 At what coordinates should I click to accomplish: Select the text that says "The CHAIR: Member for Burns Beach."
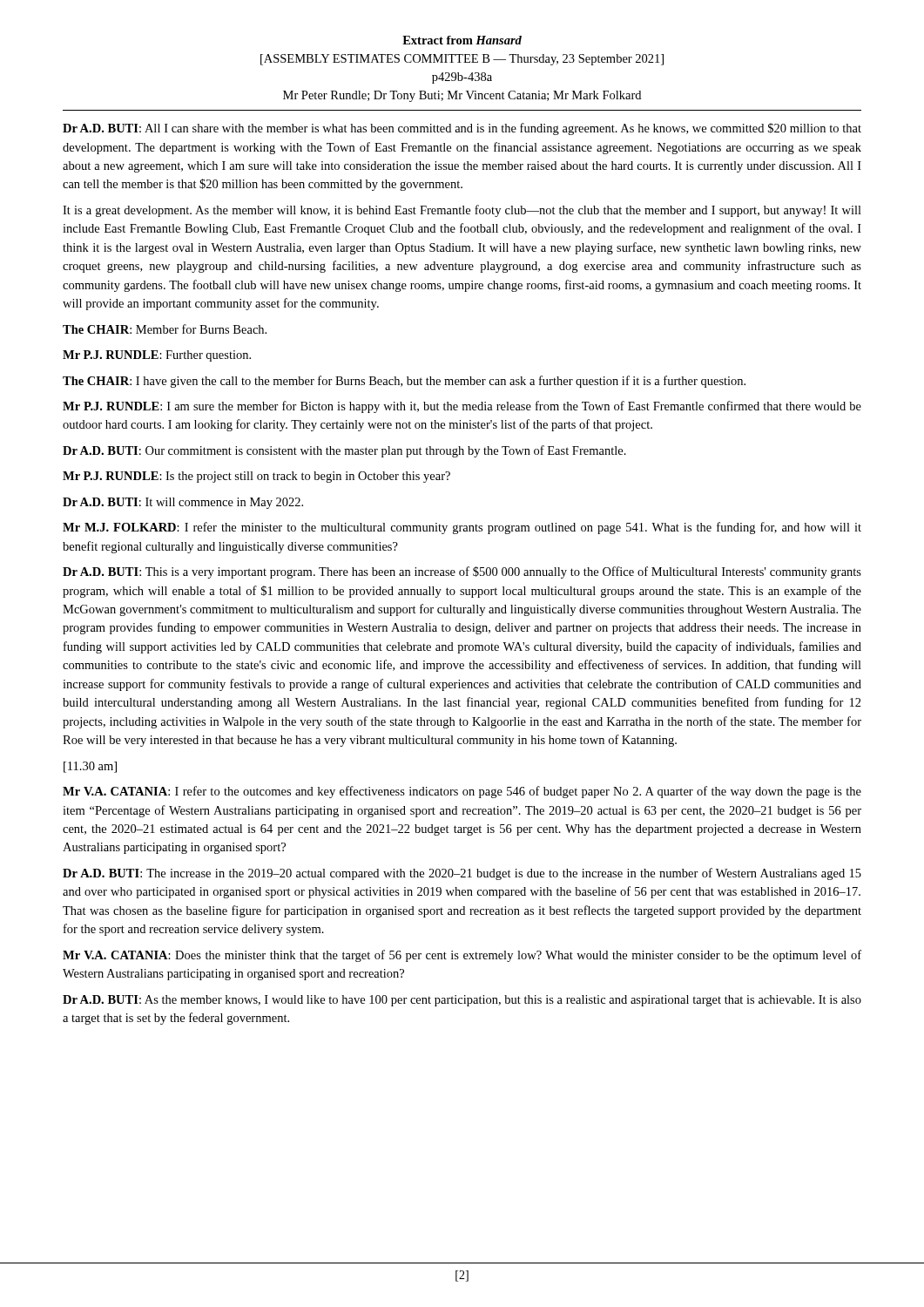coord(165,329)
